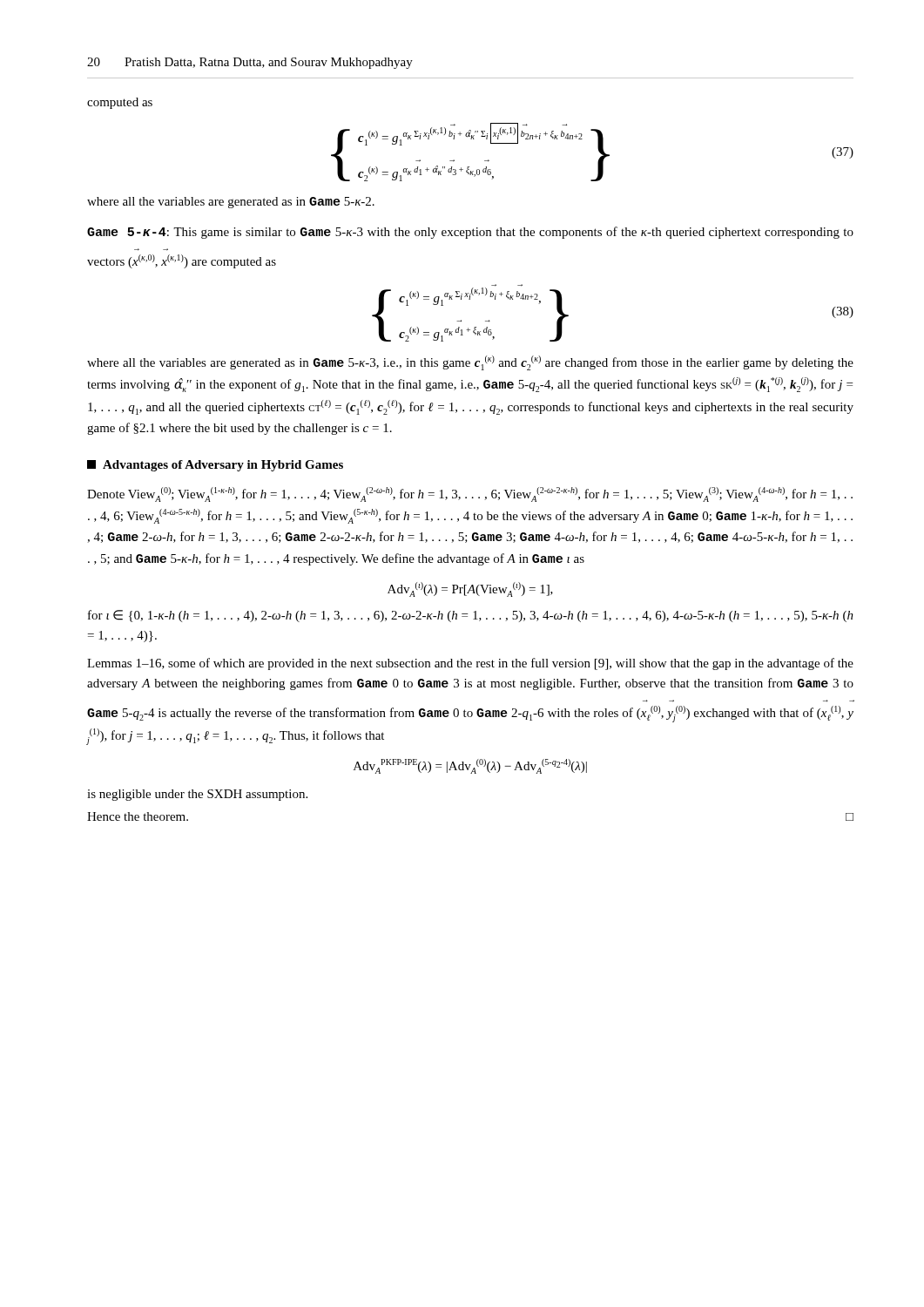Click where it says "computed as"

pos(120,101)
